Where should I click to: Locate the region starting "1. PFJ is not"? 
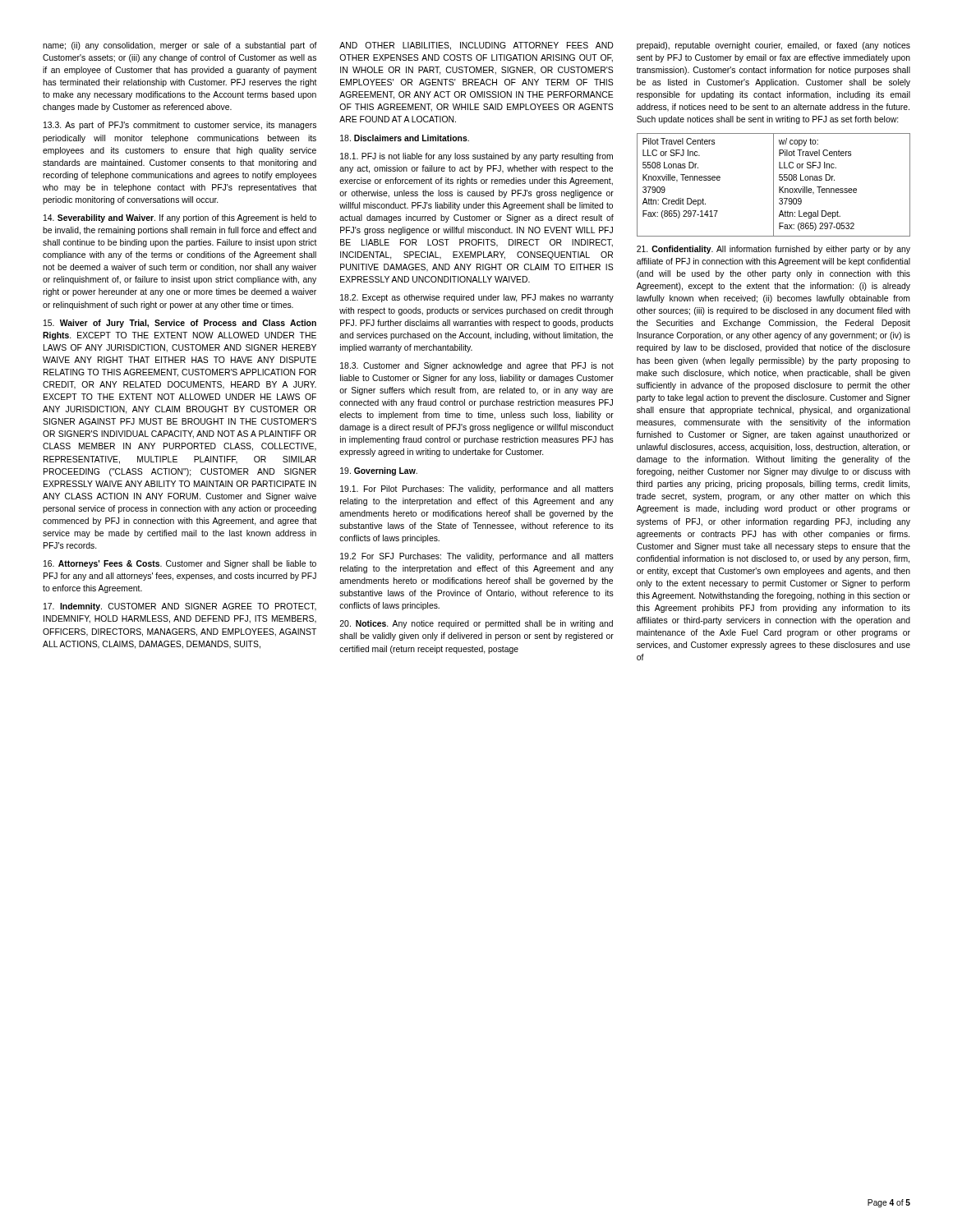pyautogui.click(x=476, y=218)
